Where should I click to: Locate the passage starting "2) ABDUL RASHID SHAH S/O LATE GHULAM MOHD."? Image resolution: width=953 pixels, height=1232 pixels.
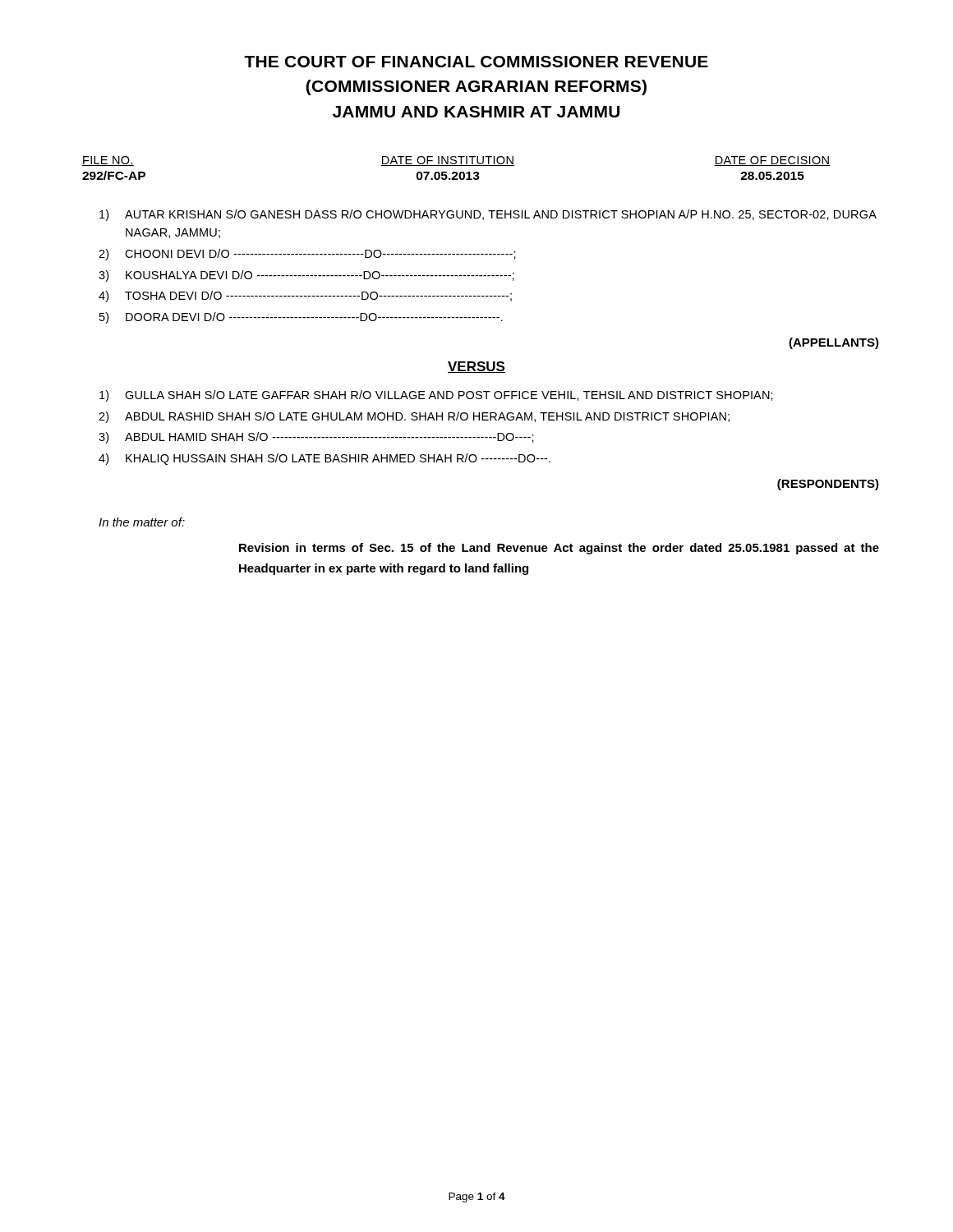click(x=489, y=417)
